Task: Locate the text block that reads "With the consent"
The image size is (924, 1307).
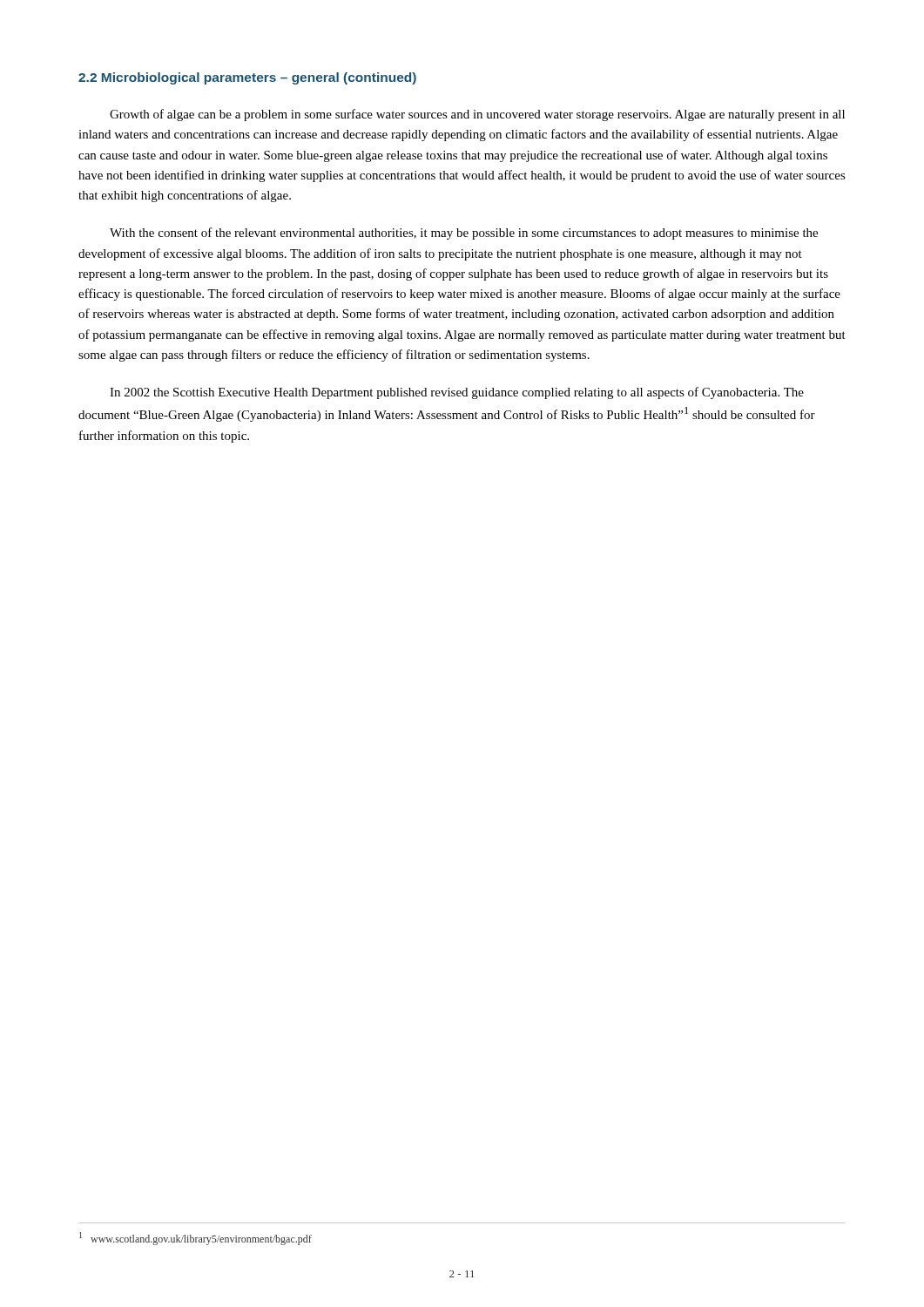Action: pyautogui.click(x=462, y=294)
